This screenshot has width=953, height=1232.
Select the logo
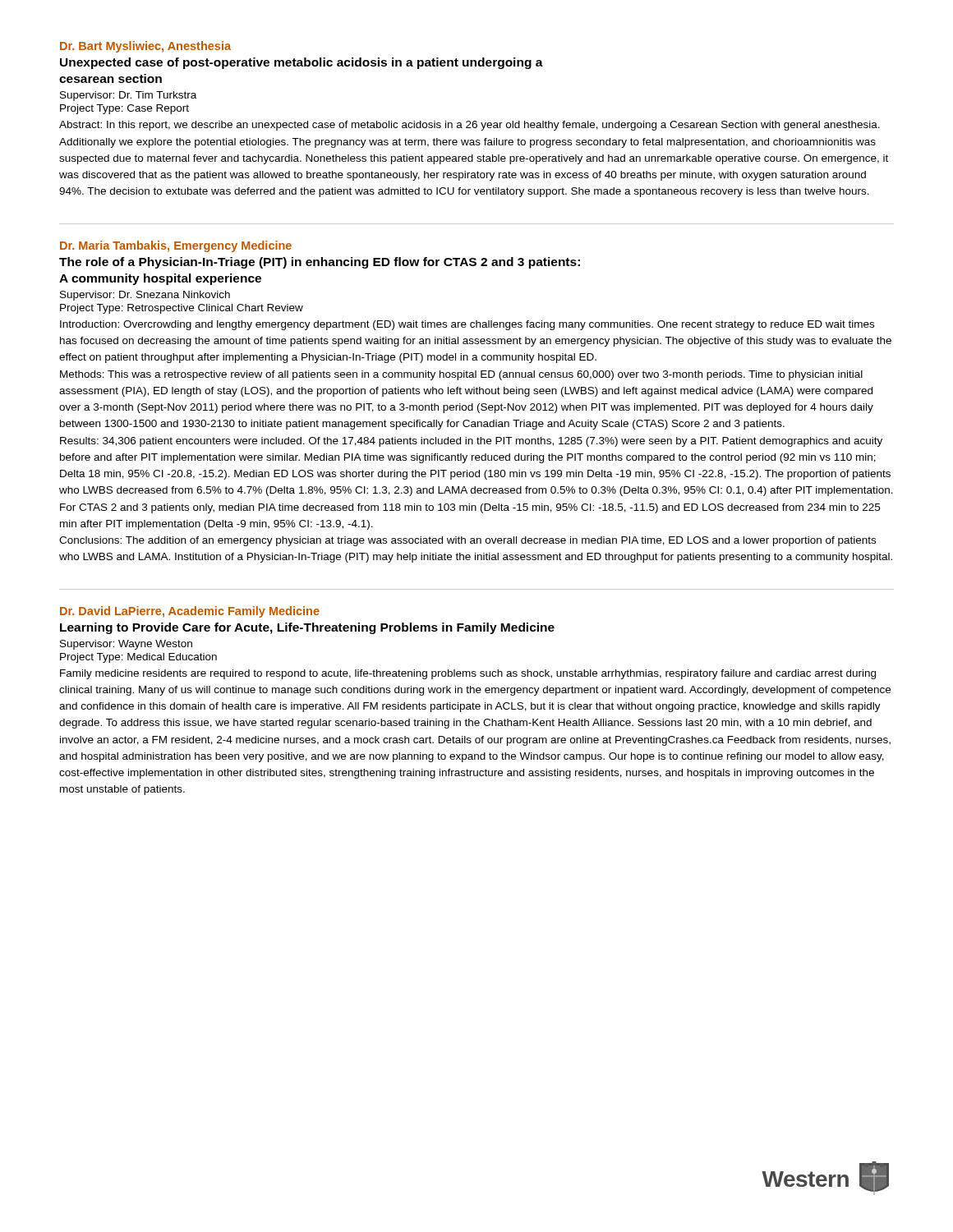pos(828,1179)
